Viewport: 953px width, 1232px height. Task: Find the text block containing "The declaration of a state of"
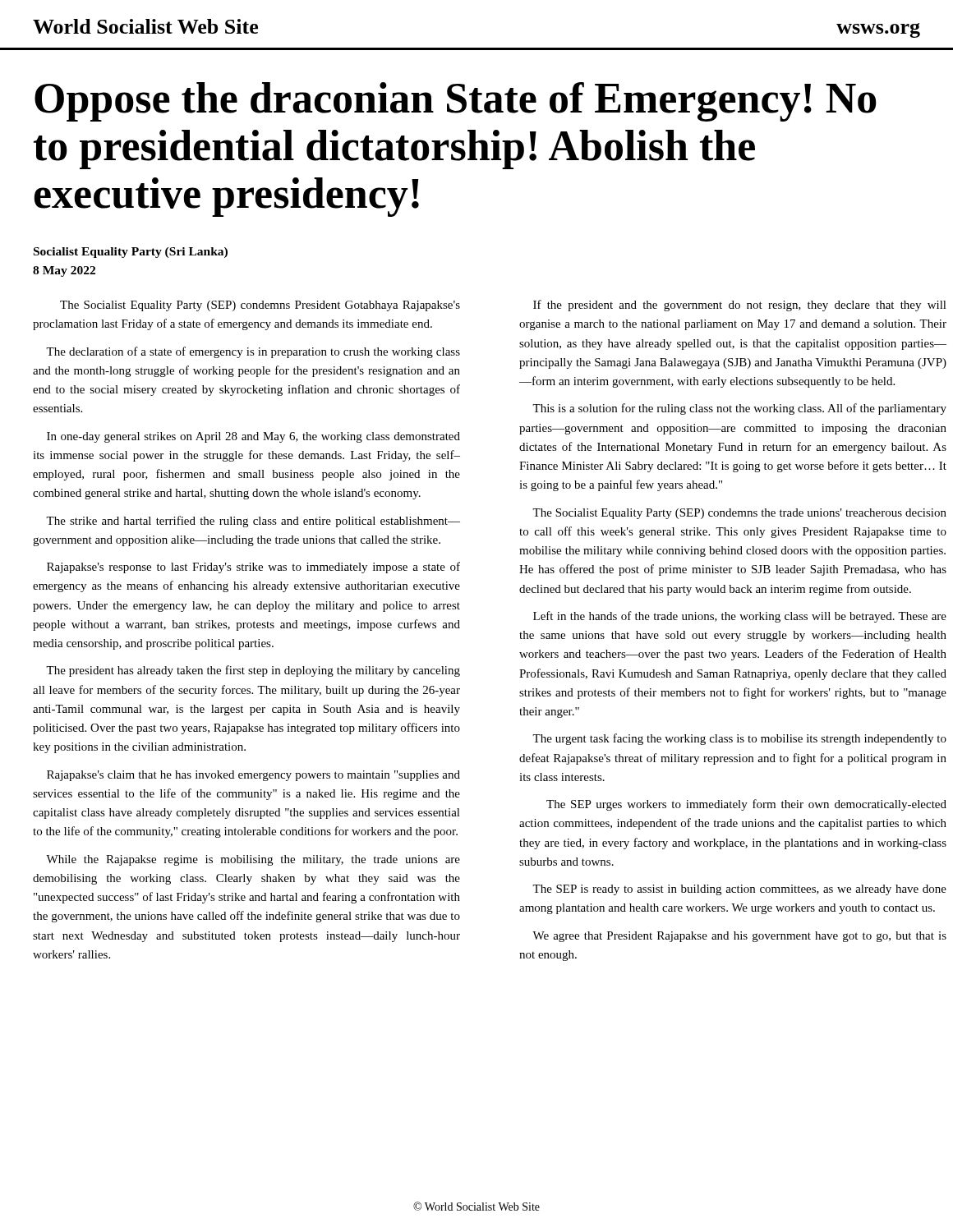click(246, 380)
